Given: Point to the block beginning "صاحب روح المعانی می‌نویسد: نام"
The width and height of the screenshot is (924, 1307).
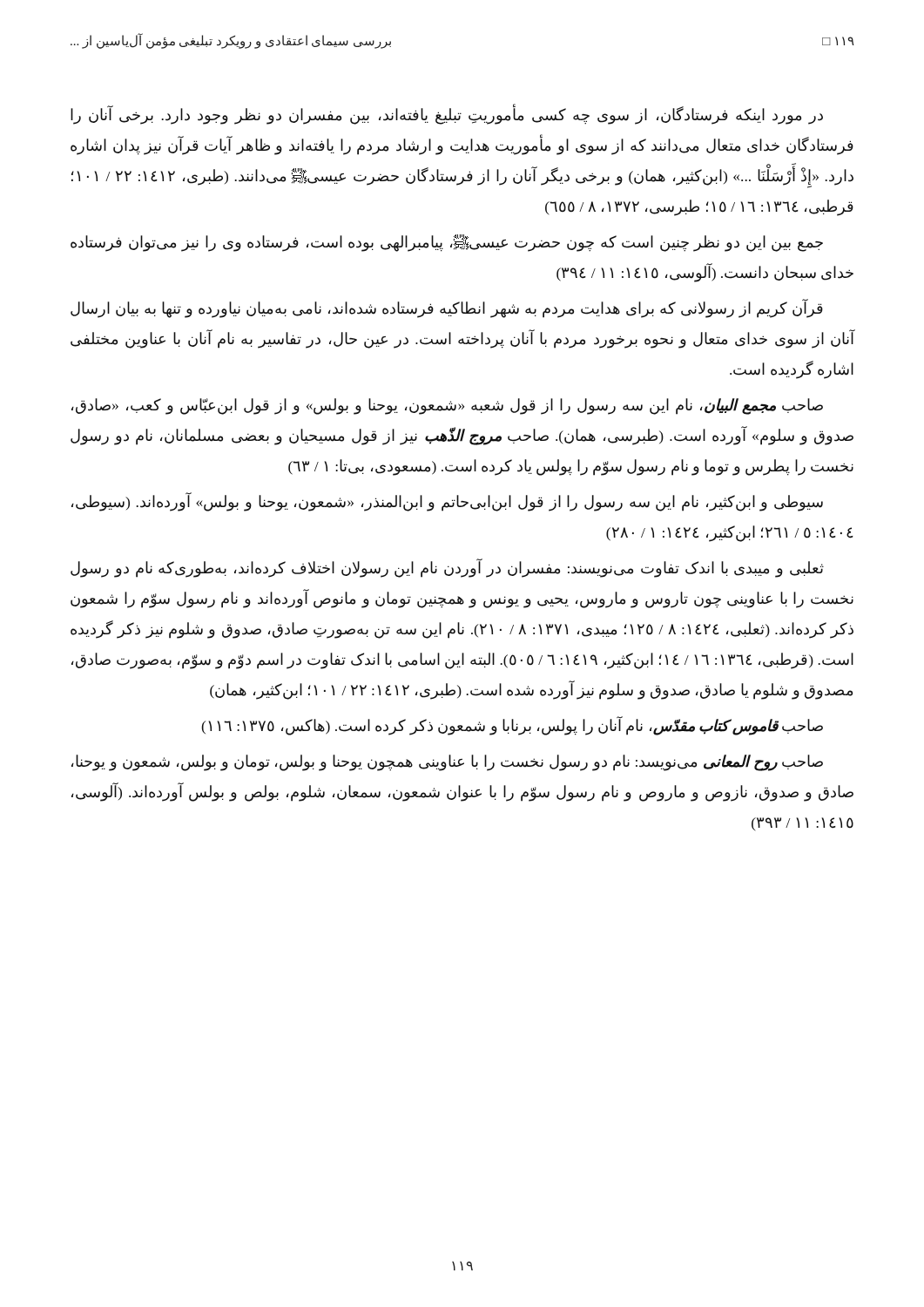Looking at the screenshot, I should pos(462,792).
